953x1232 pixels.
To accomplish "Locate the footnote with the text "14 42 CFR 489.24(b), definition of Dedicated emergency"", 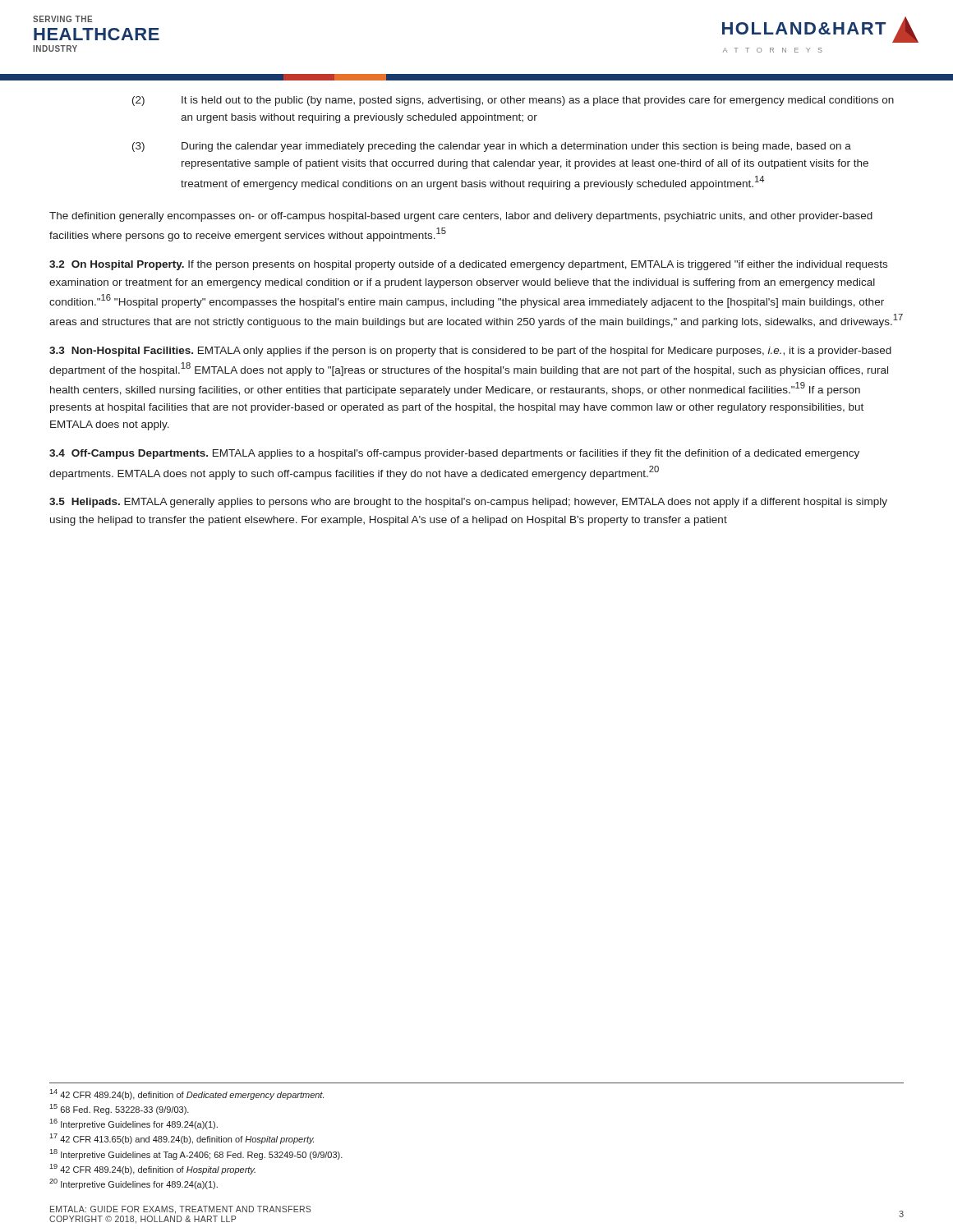I will click(187, 1093).
